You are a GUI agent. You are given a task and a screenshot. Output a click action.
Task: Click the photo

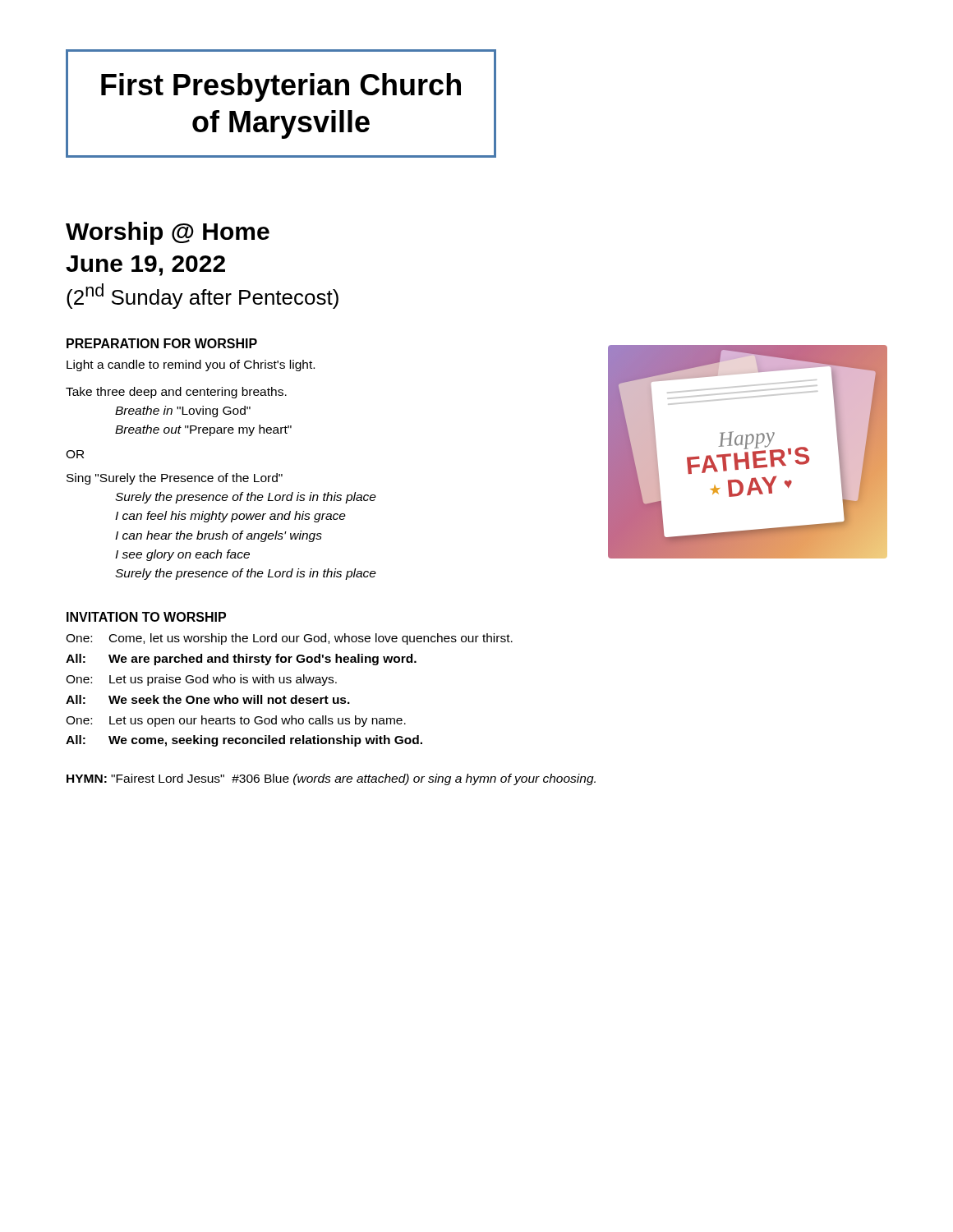pyautogui.click(x=748, y=451)
